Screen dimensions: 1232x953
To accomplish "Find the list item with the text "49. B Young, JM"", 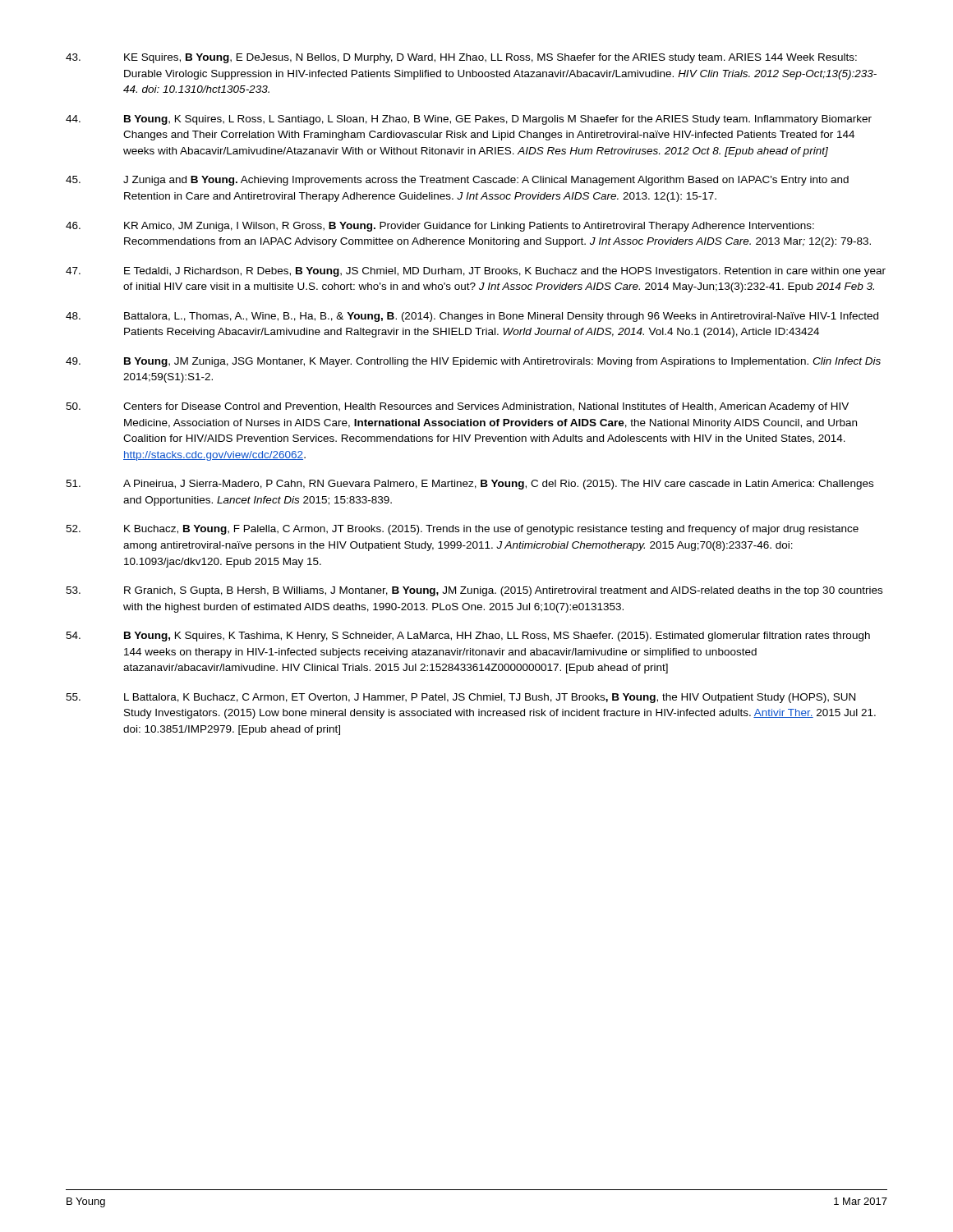I will (x=476, y=369).
